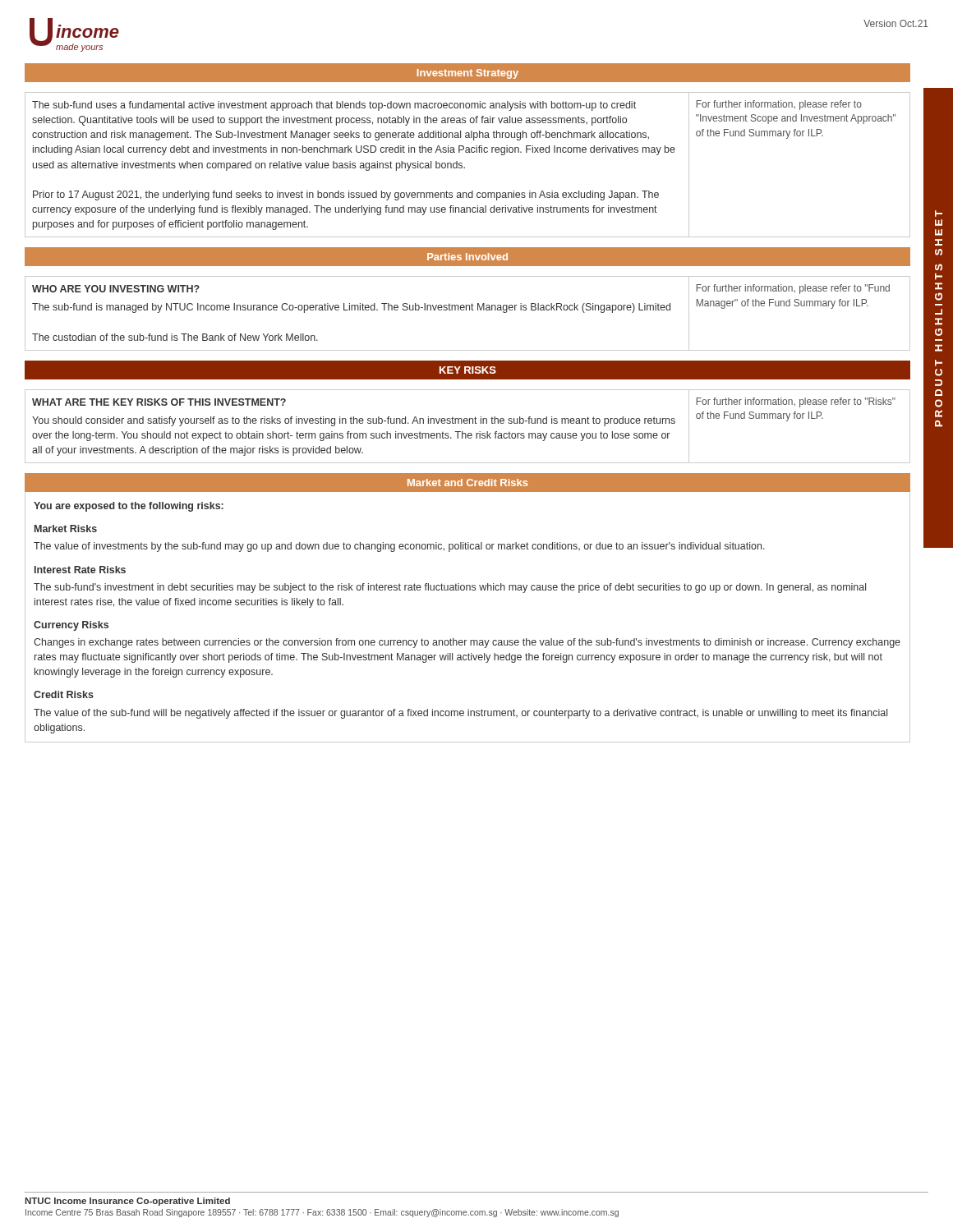Find the logo
Screen dimensions: 1232x953
pos(72,36)
